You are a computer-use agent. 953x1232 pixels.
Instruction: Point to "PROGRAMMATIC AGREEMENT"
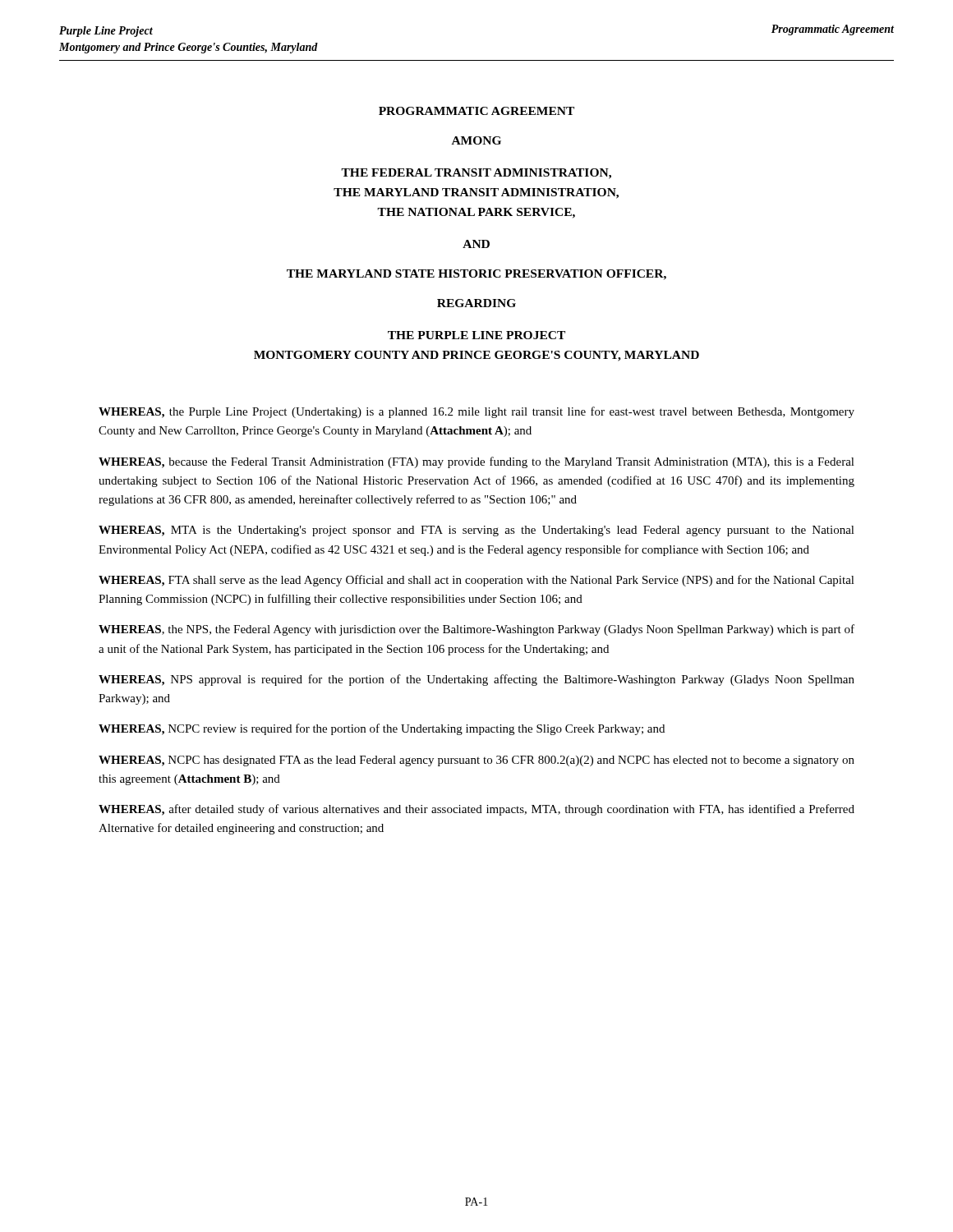pos(476,110)
